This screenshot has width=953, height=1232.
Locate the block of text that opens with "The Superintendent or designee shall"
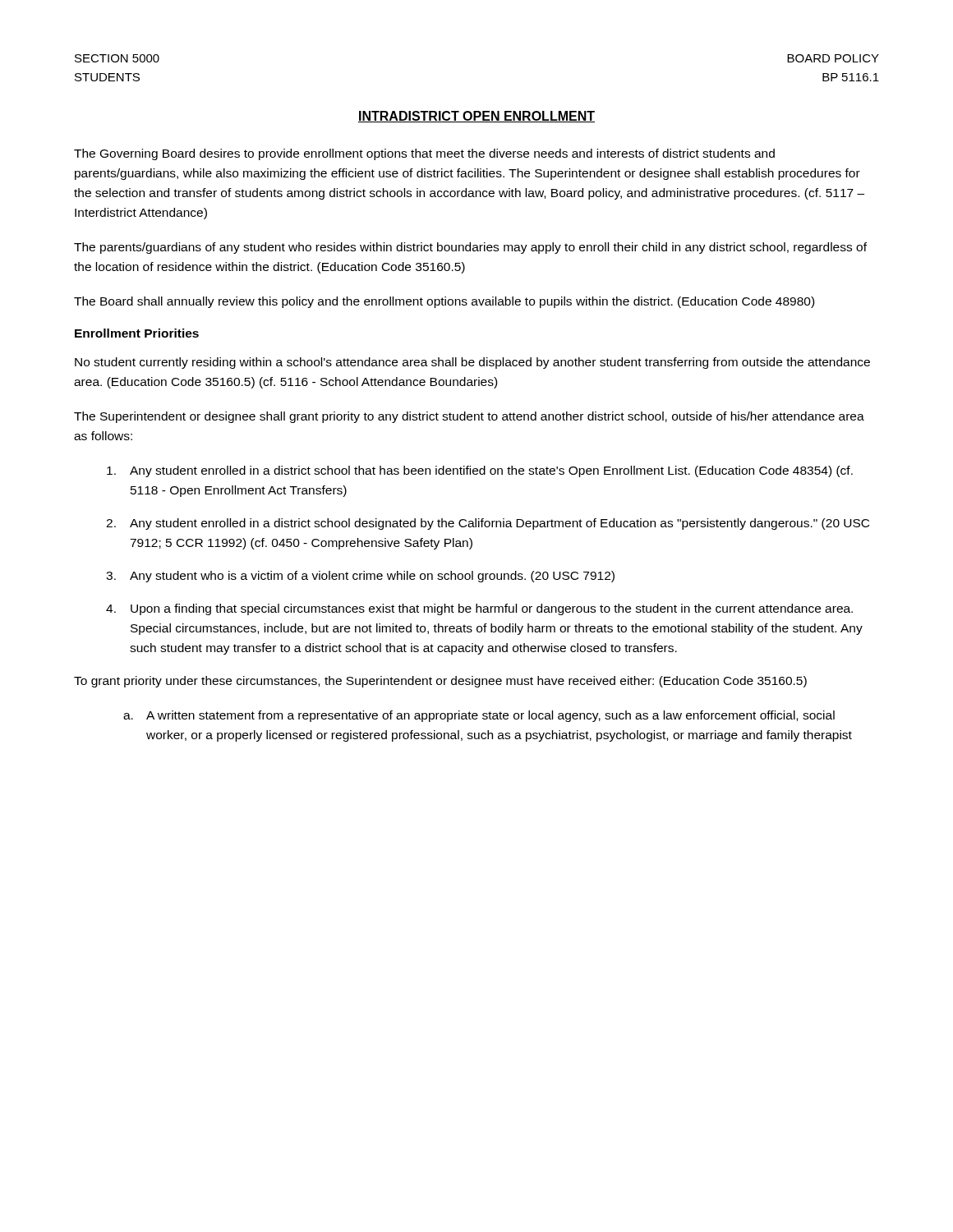pos(469,426)
